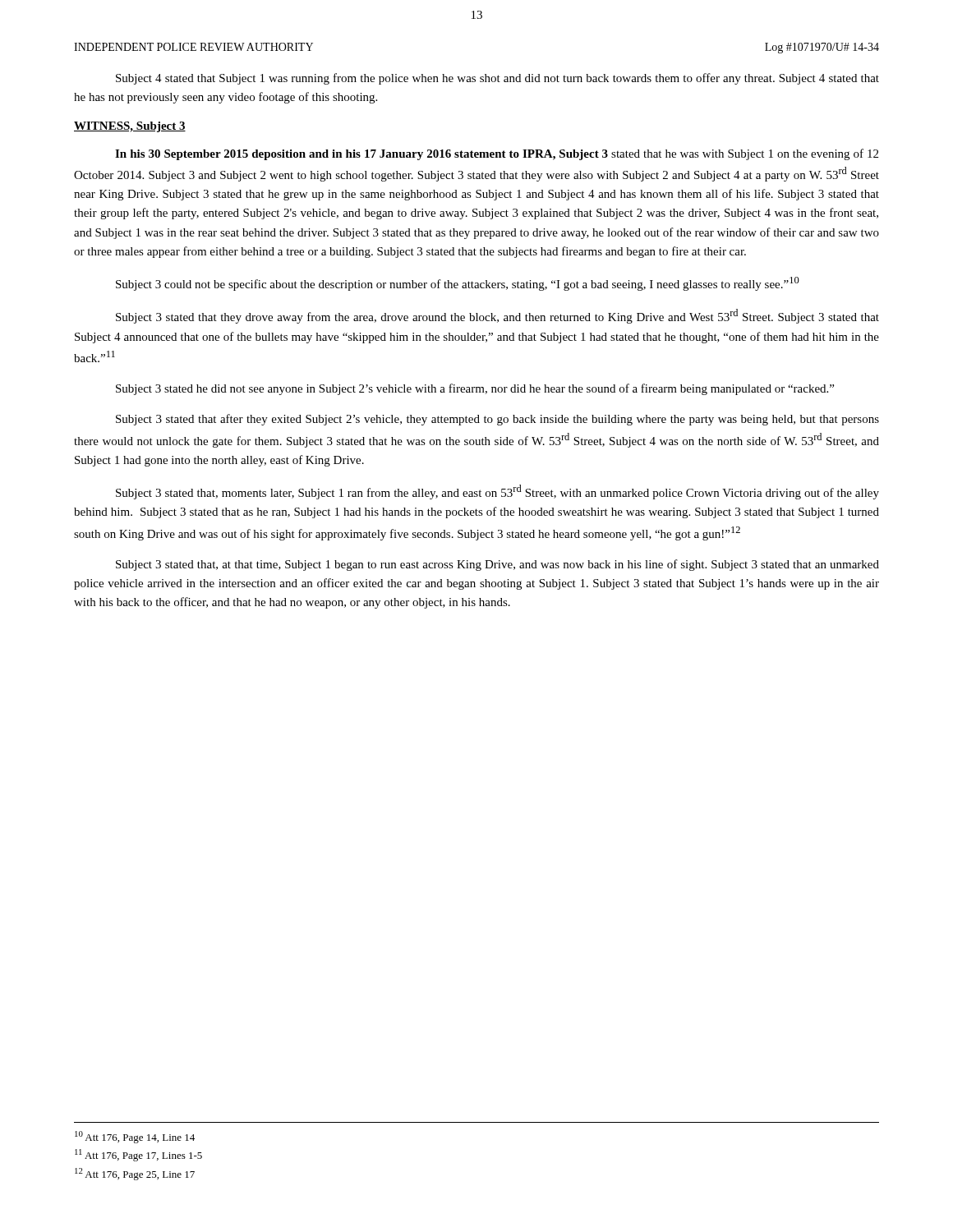The height and width of the screenshot is (1232, 953).
Task: Navigate to the text block starting "Subject 3 stated he did not"
Action: [x=476, y=389]
